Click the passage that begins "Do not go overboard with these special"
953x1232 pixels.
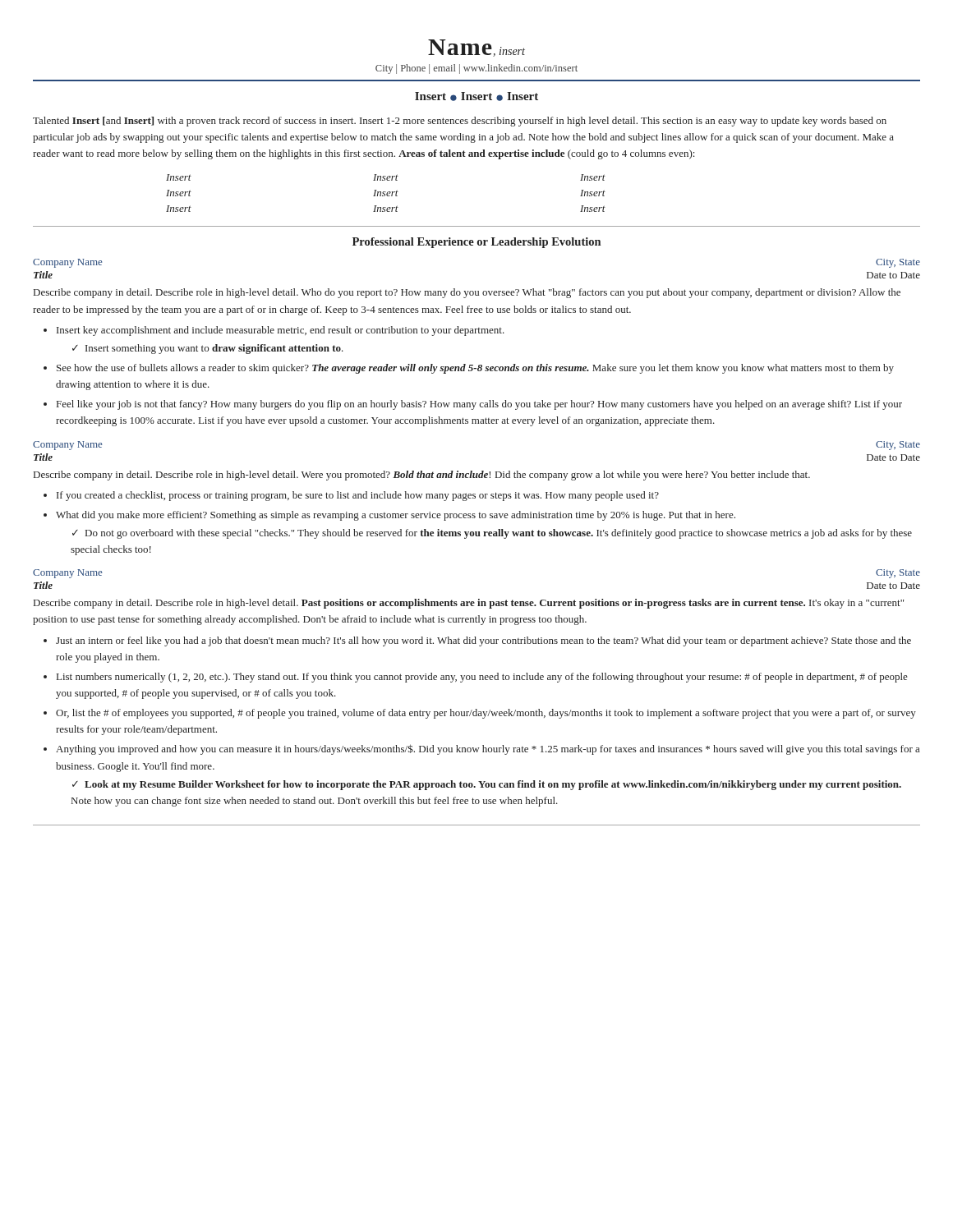[491, 541]
